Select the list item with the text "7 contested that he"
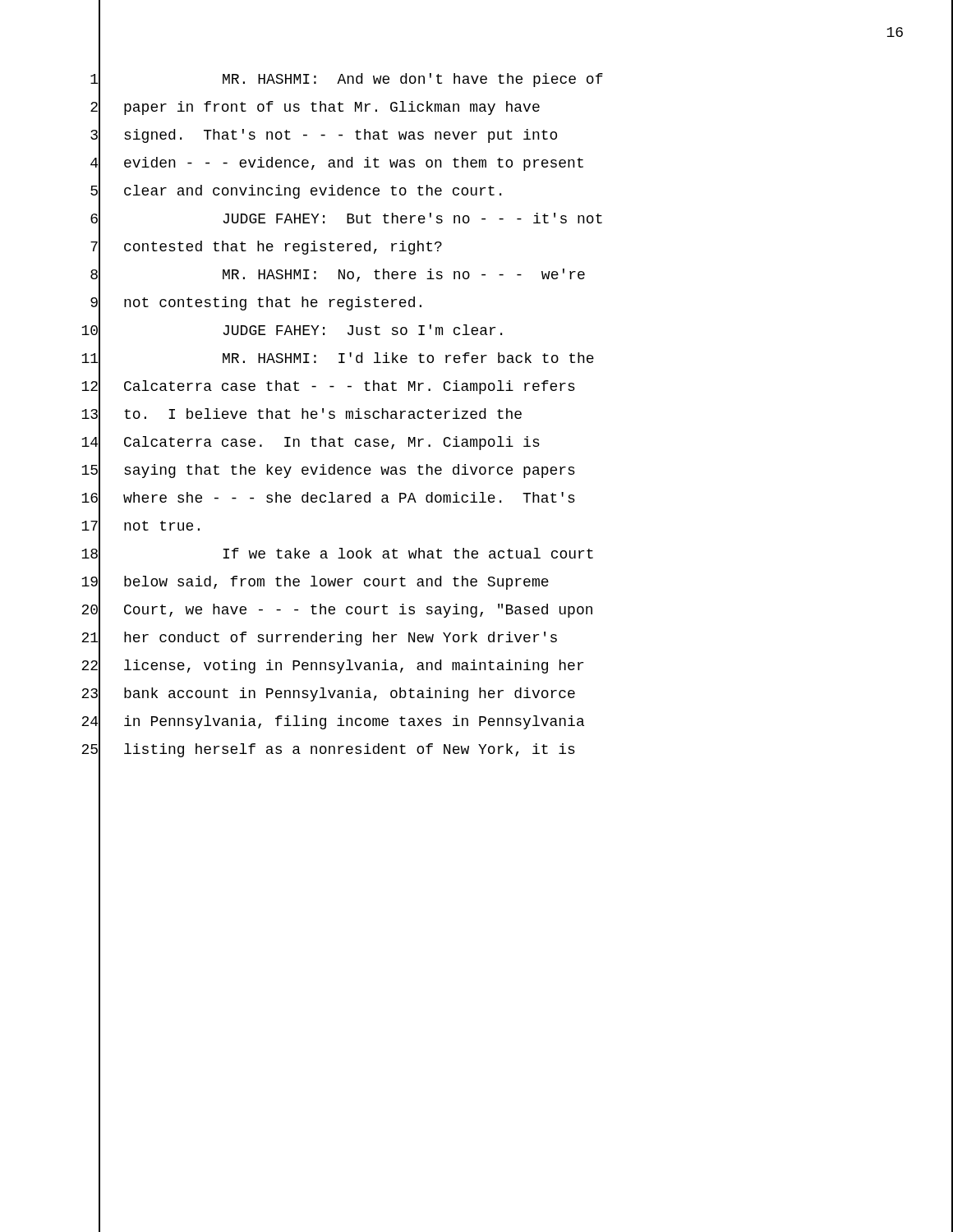Viewport: 953px width, 1232px height. 266,247
